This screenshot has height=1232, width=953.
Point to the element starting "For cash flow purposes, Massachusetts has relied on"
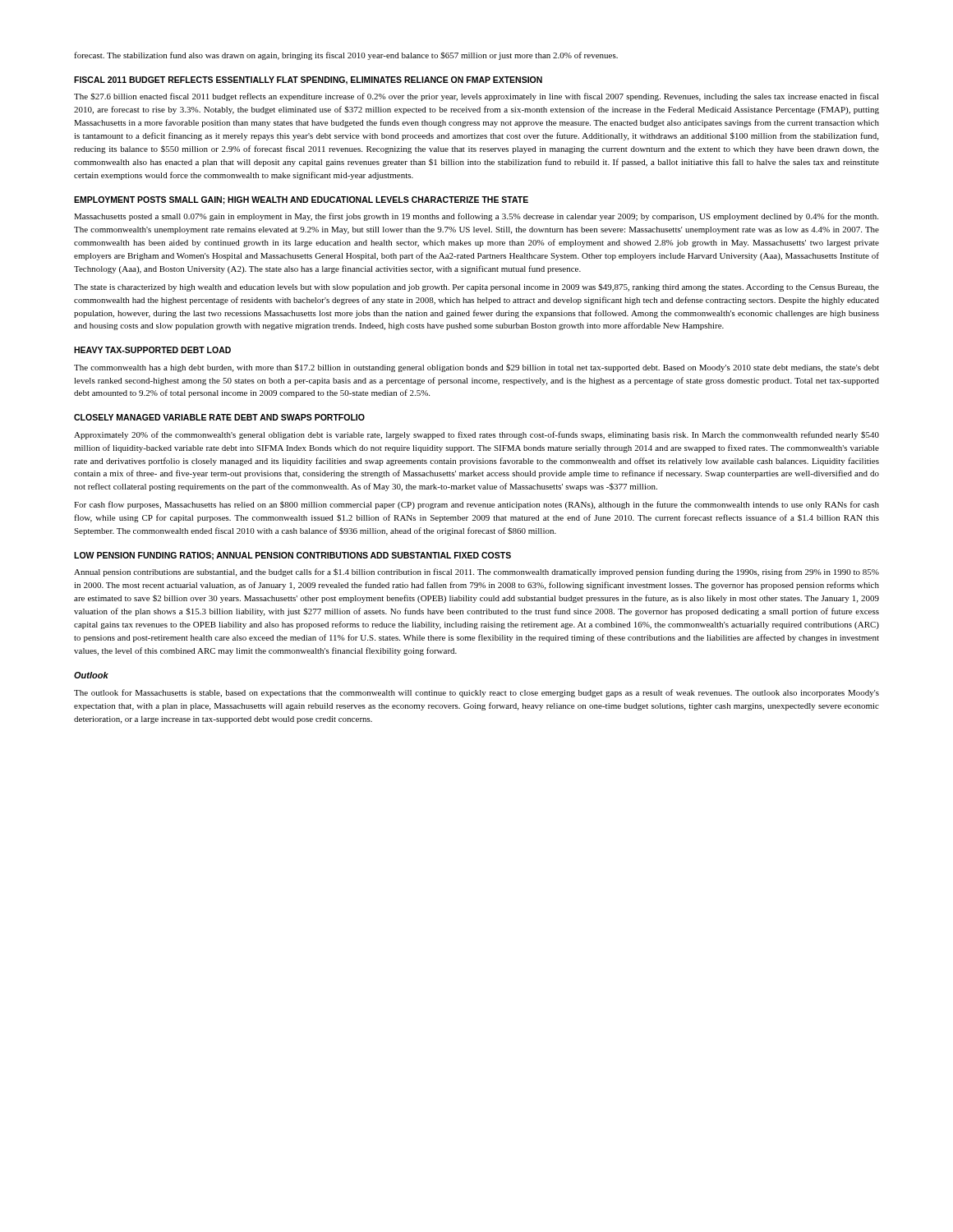(x=476, y=518)
